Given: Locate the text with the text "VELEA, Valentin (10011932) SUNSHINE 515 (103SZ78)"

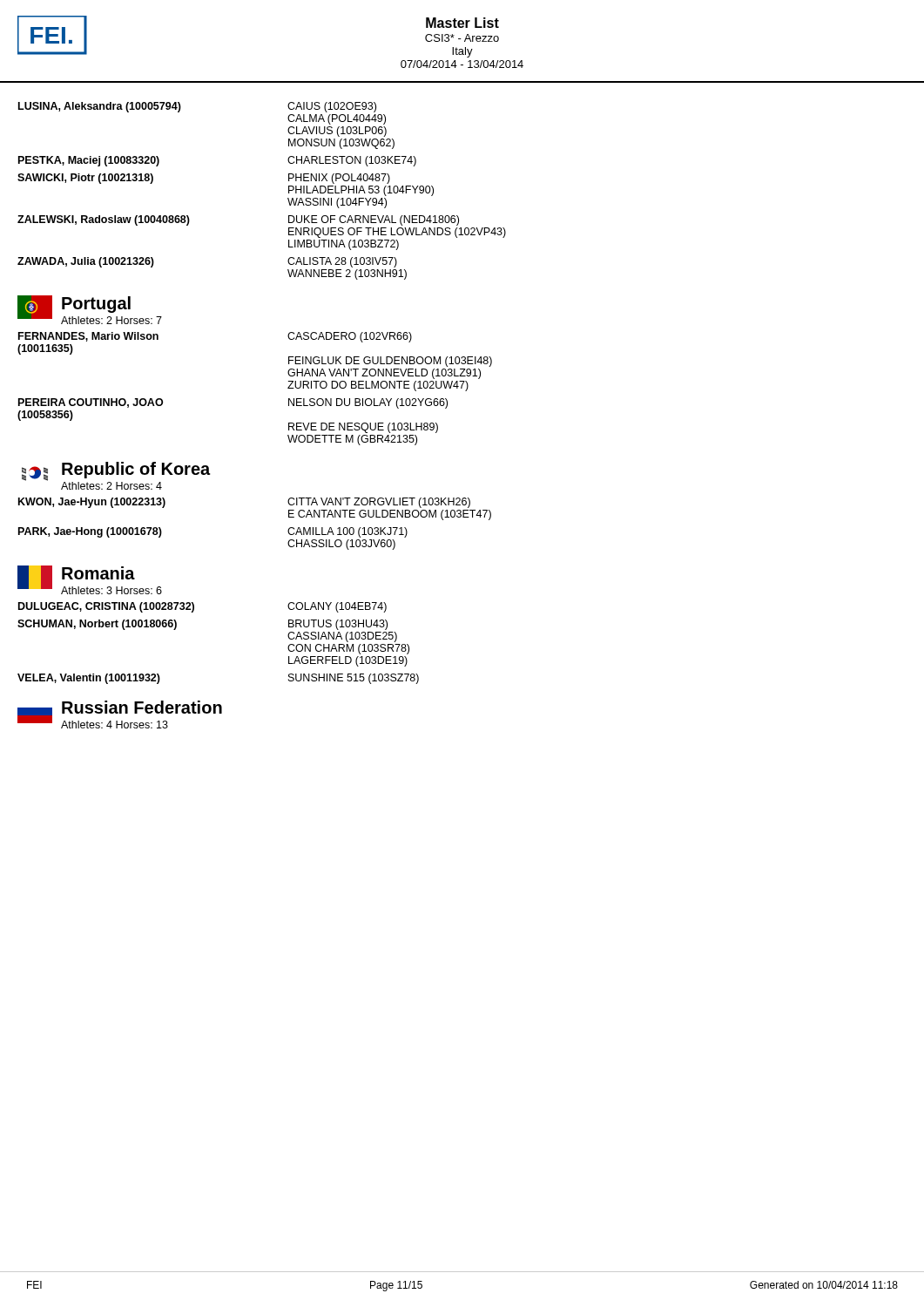Looking at the screenshot, I should (x=84, y=678).
